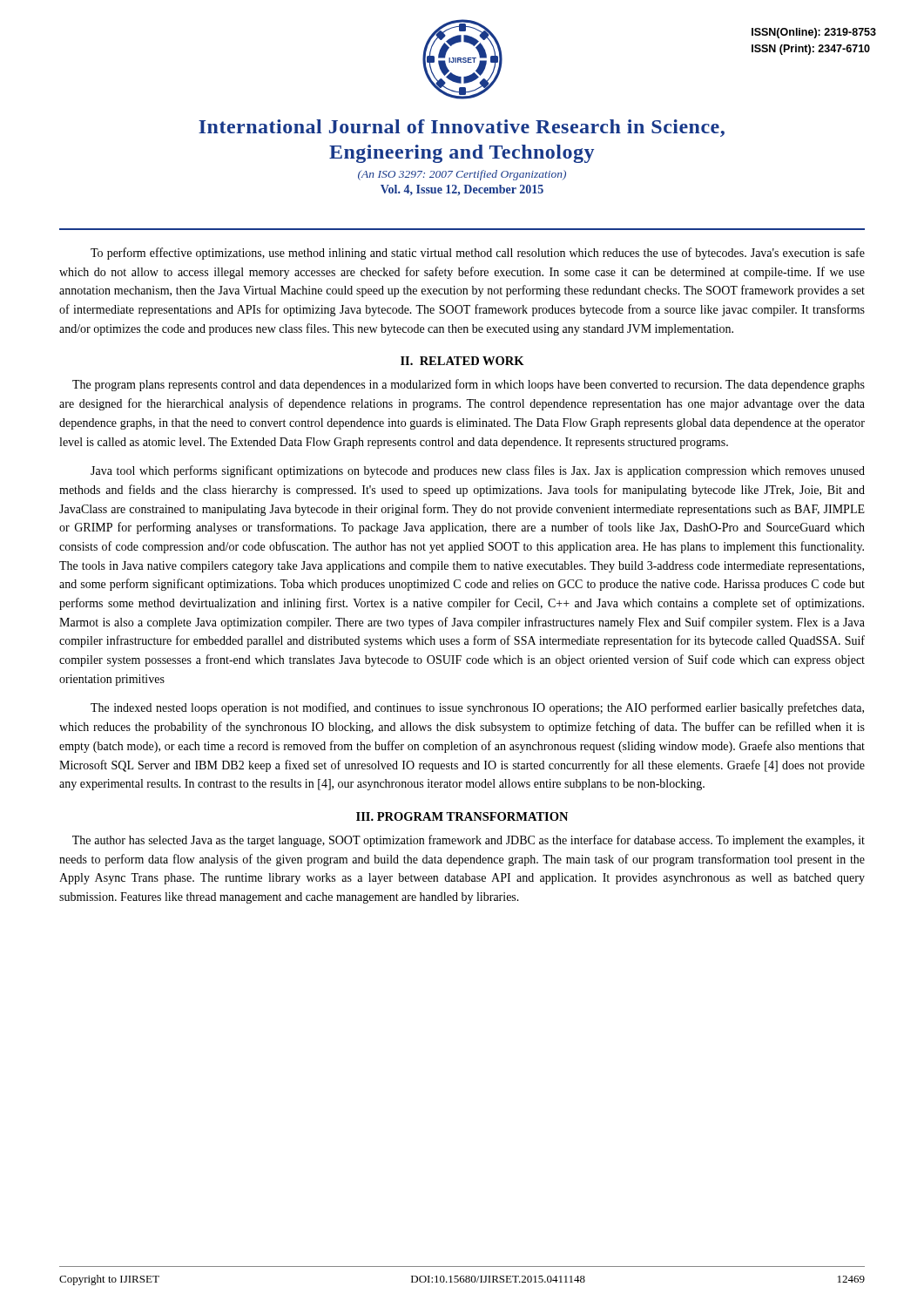Image resolution: width=924 pixels, height=1307 pixels.
Task: Click on the title with the text "International Journal of"
Action: 462,155
